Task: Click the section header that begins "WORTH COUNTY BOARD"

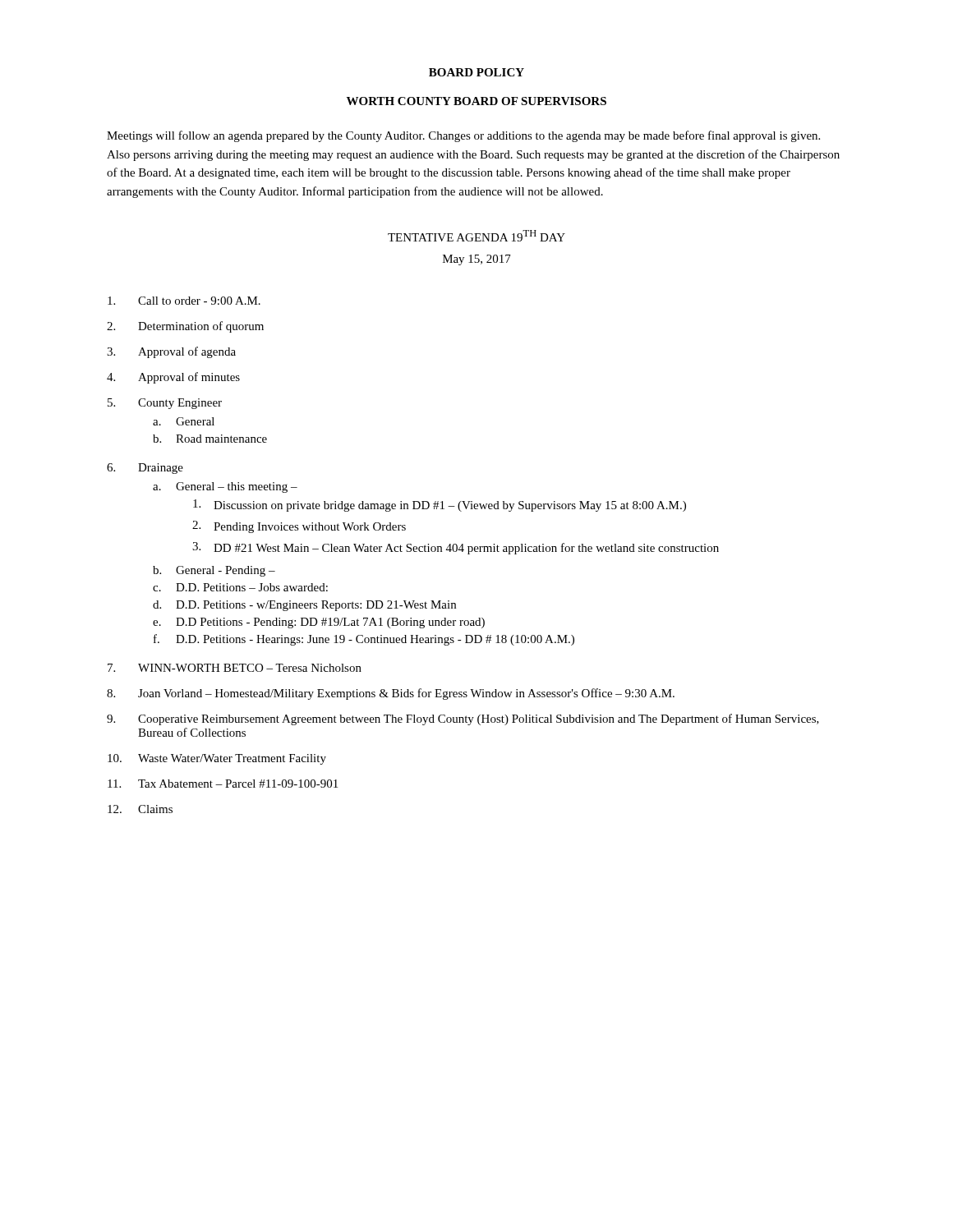Action: click(x=476, y=101)
